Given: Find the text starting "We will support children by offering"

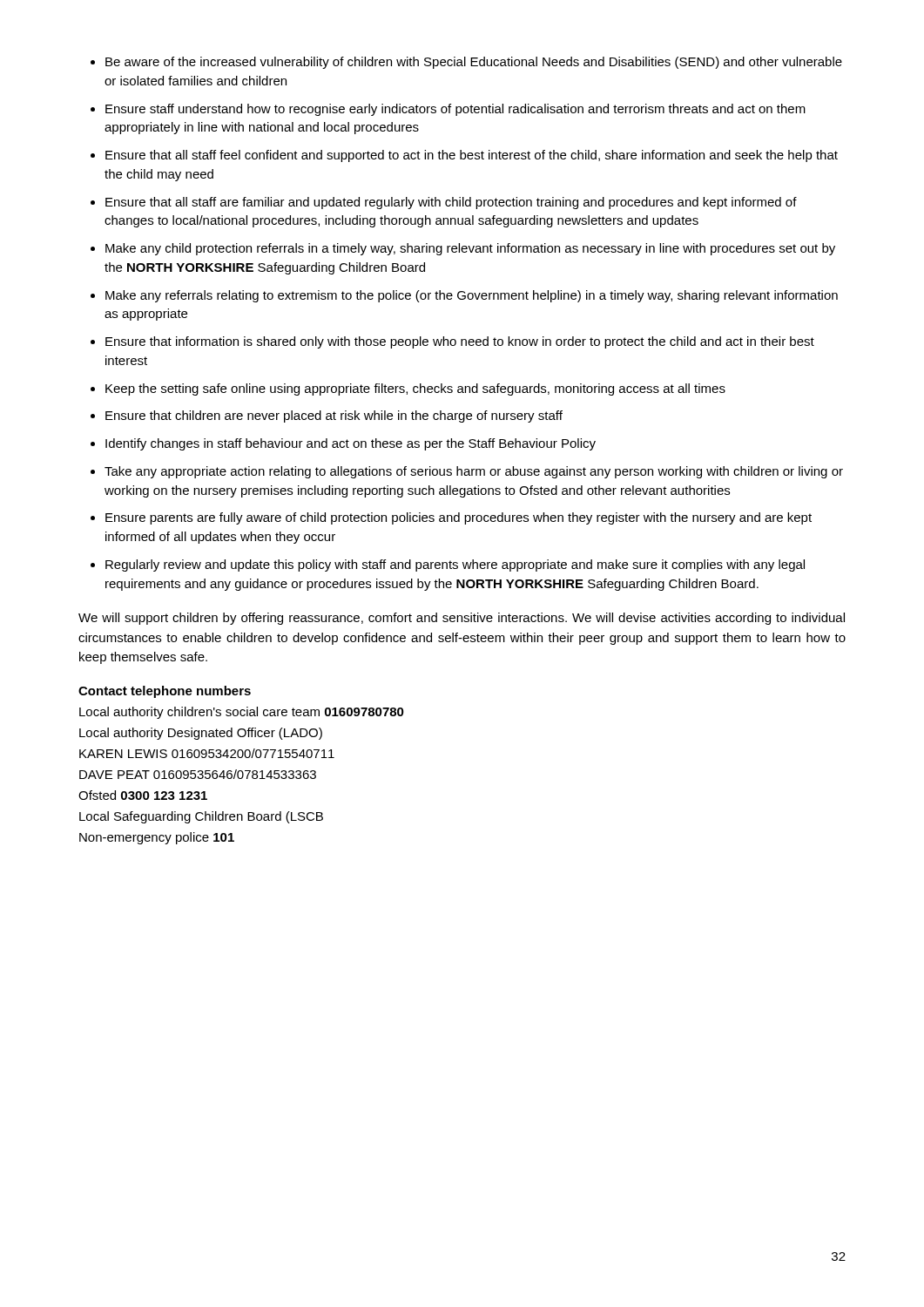Looking at the screenshot, I should [462, 637].
